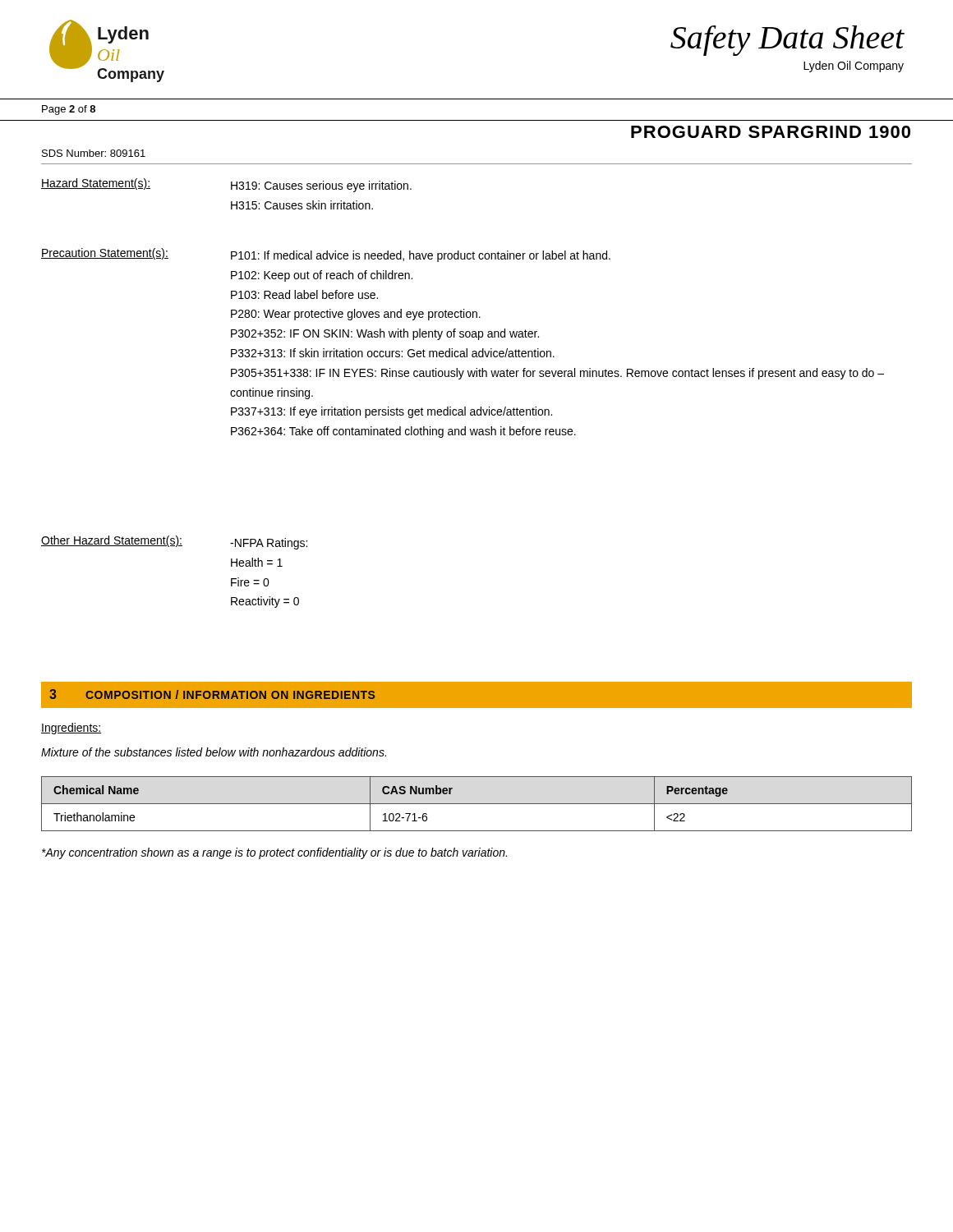Select the logo
Viewport: 953px width, 1232px height.
107,53
